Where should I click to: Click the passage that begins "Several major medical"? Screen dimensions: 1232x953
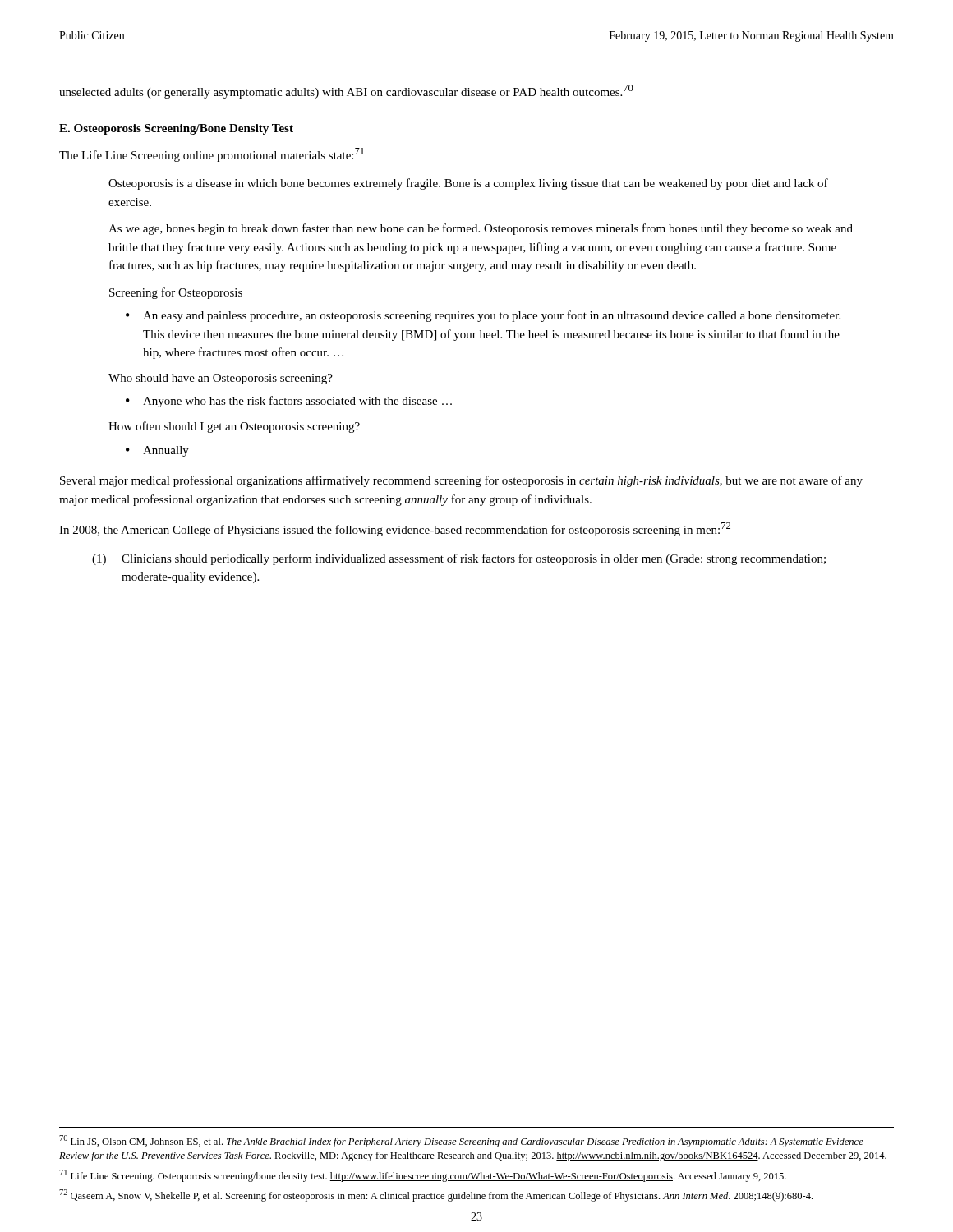(461, 490)
